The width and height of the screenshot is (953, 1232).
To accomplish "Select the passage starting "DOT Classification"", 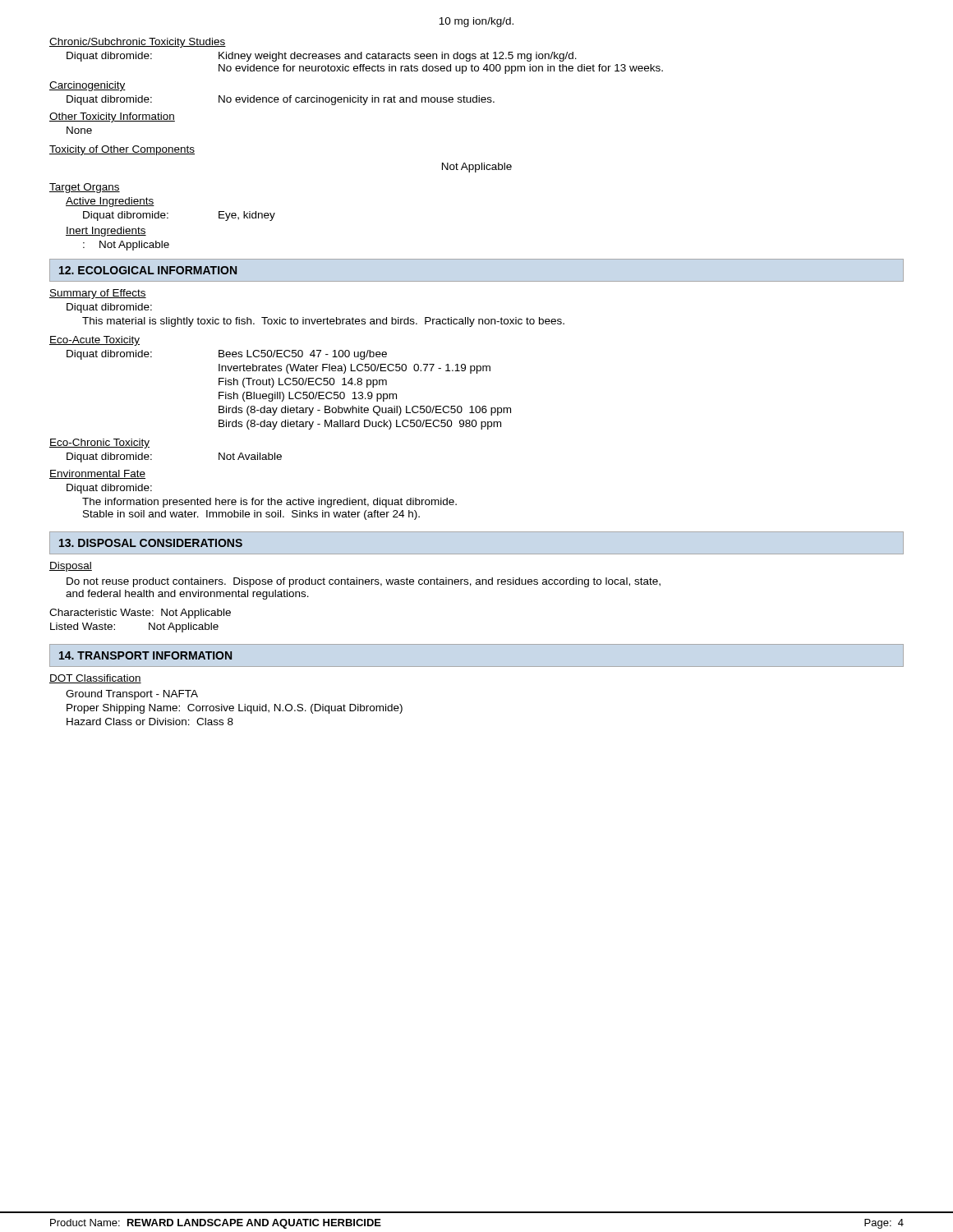I will click(x=95, y=678).
